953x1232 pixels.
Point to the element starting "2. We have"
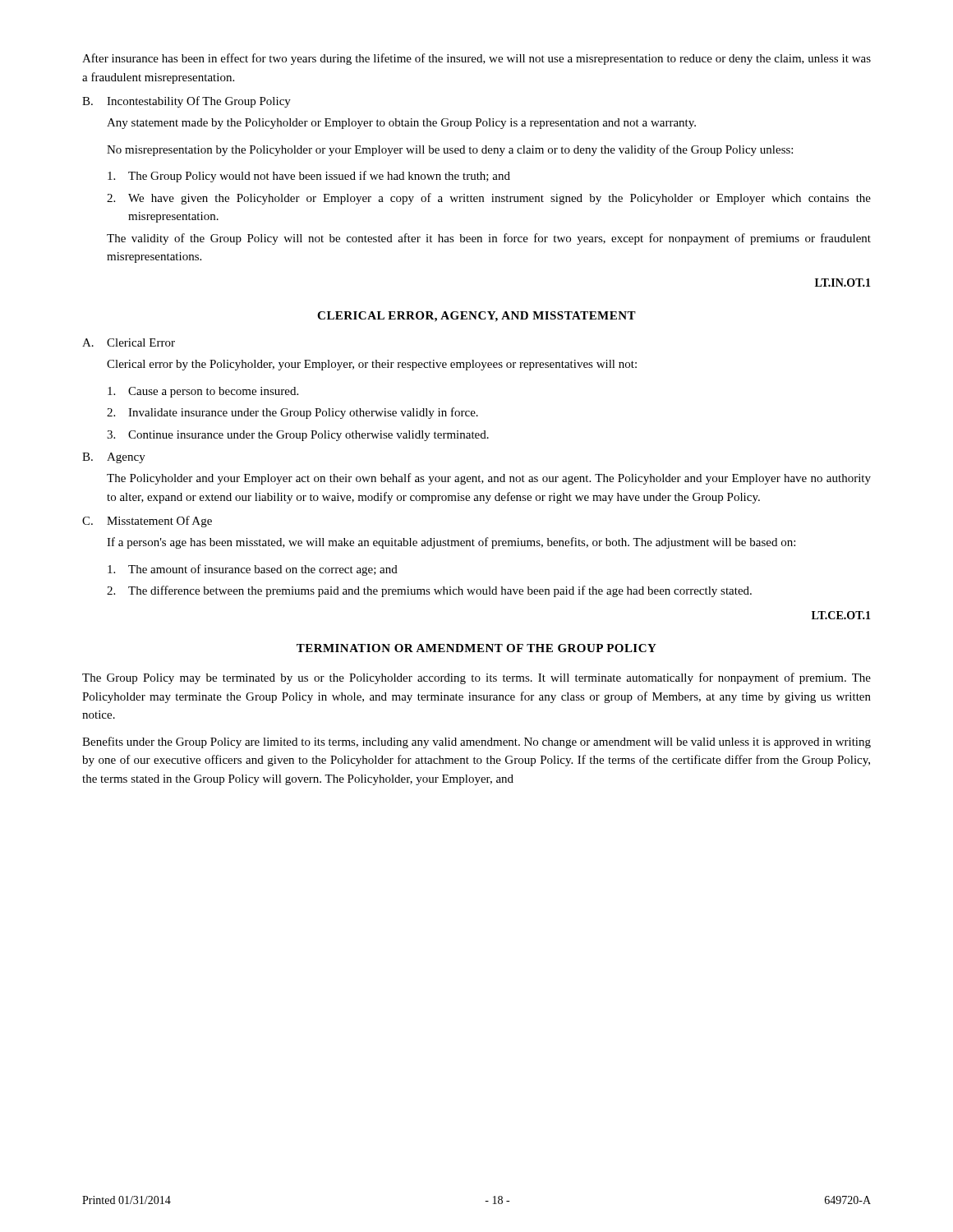click(x=489, y=207)
